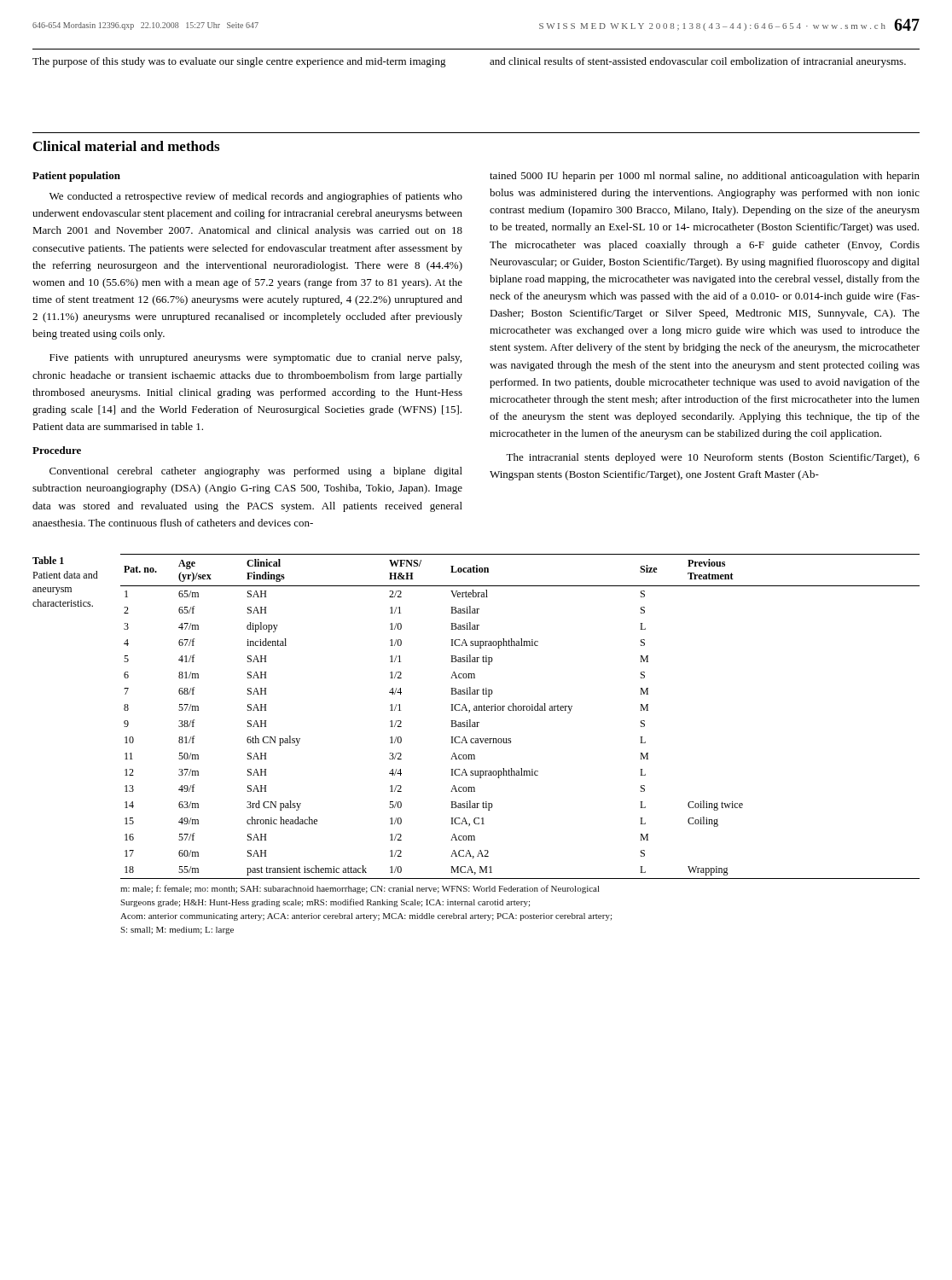Find the block on this page that starts "The purpose of this study was to evaluate"
952x1280 pixels.
239,61
